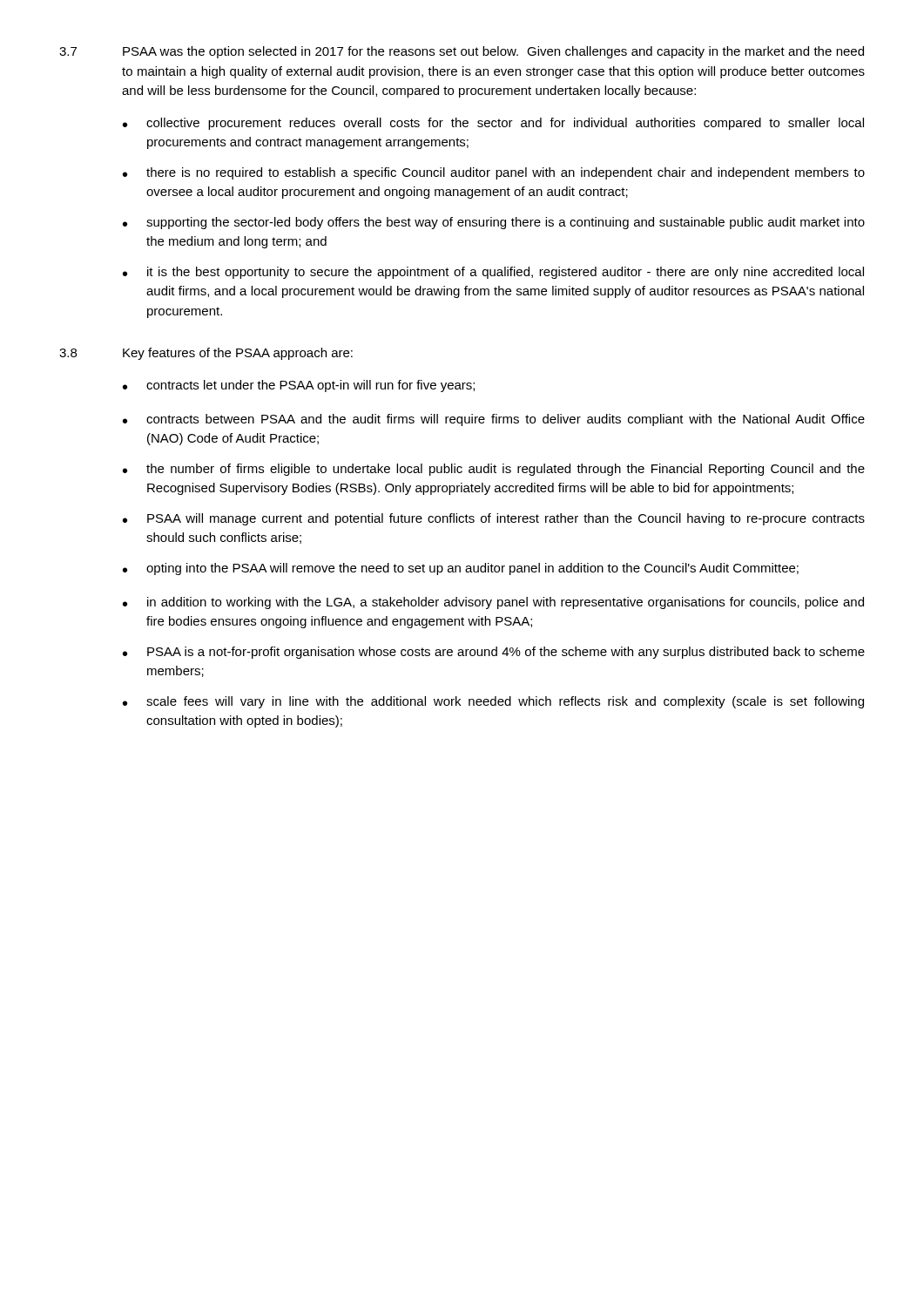Find the element starting "• opting into the"
The height and width of the screenshot is (1307, 924).
[x=493, y=570]
